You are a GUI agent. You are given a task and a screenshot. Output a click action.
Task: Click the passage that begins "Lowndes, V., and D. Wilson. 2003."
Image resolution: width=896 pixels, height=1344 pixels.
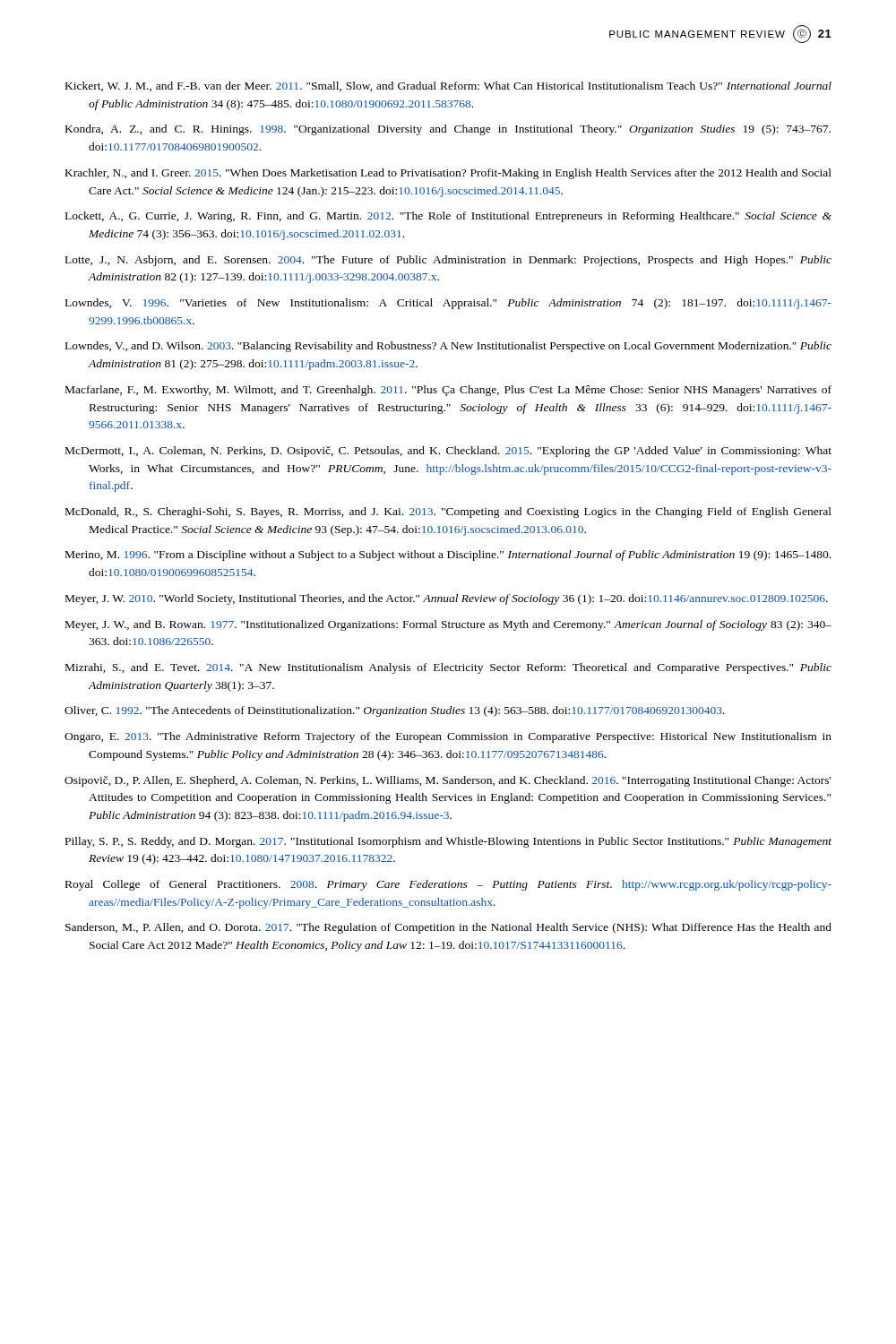pos(448,355)
